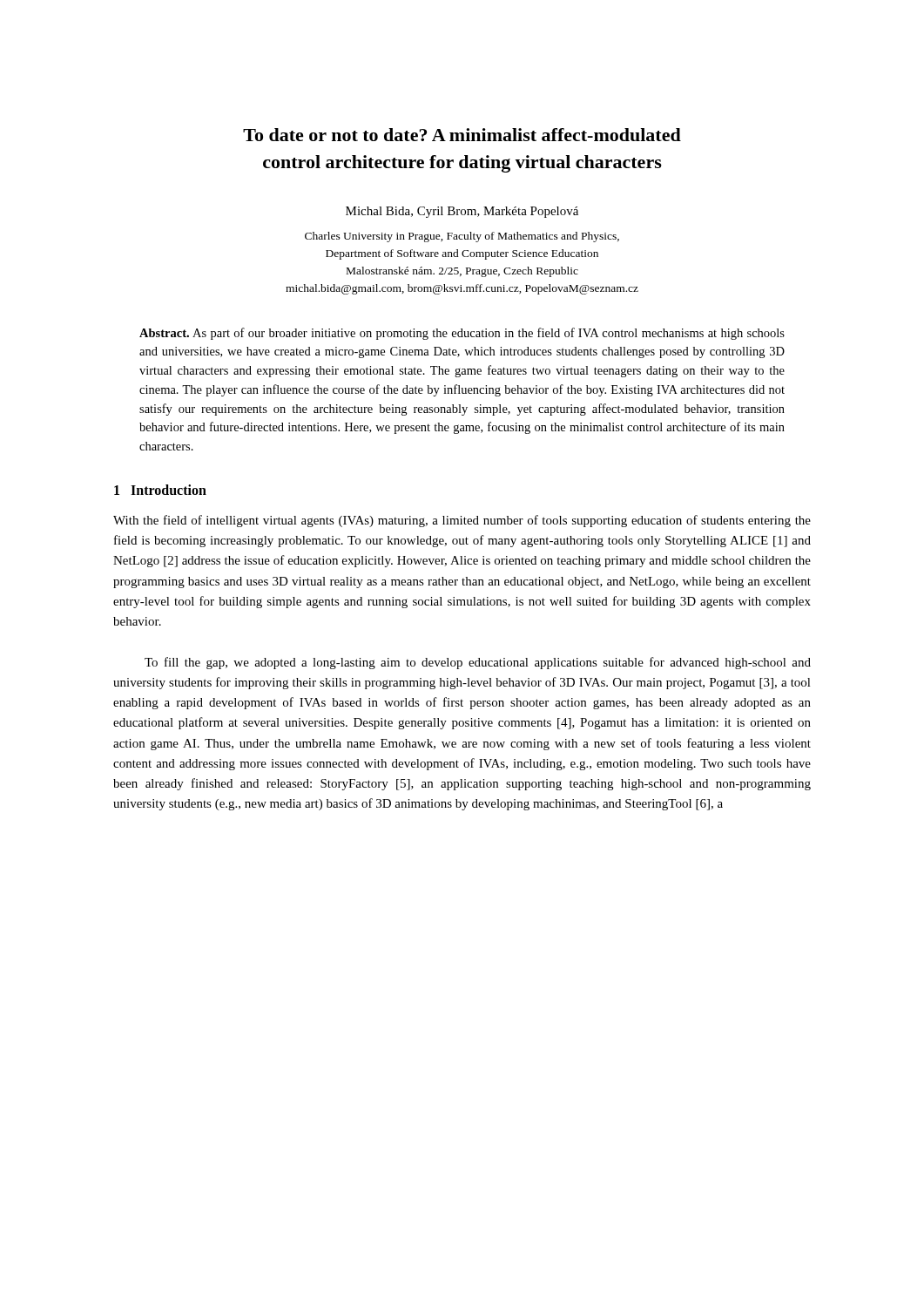Select the section header with the text "1 Introduction"
924x1307 pixels.
[x=160, y=490]
